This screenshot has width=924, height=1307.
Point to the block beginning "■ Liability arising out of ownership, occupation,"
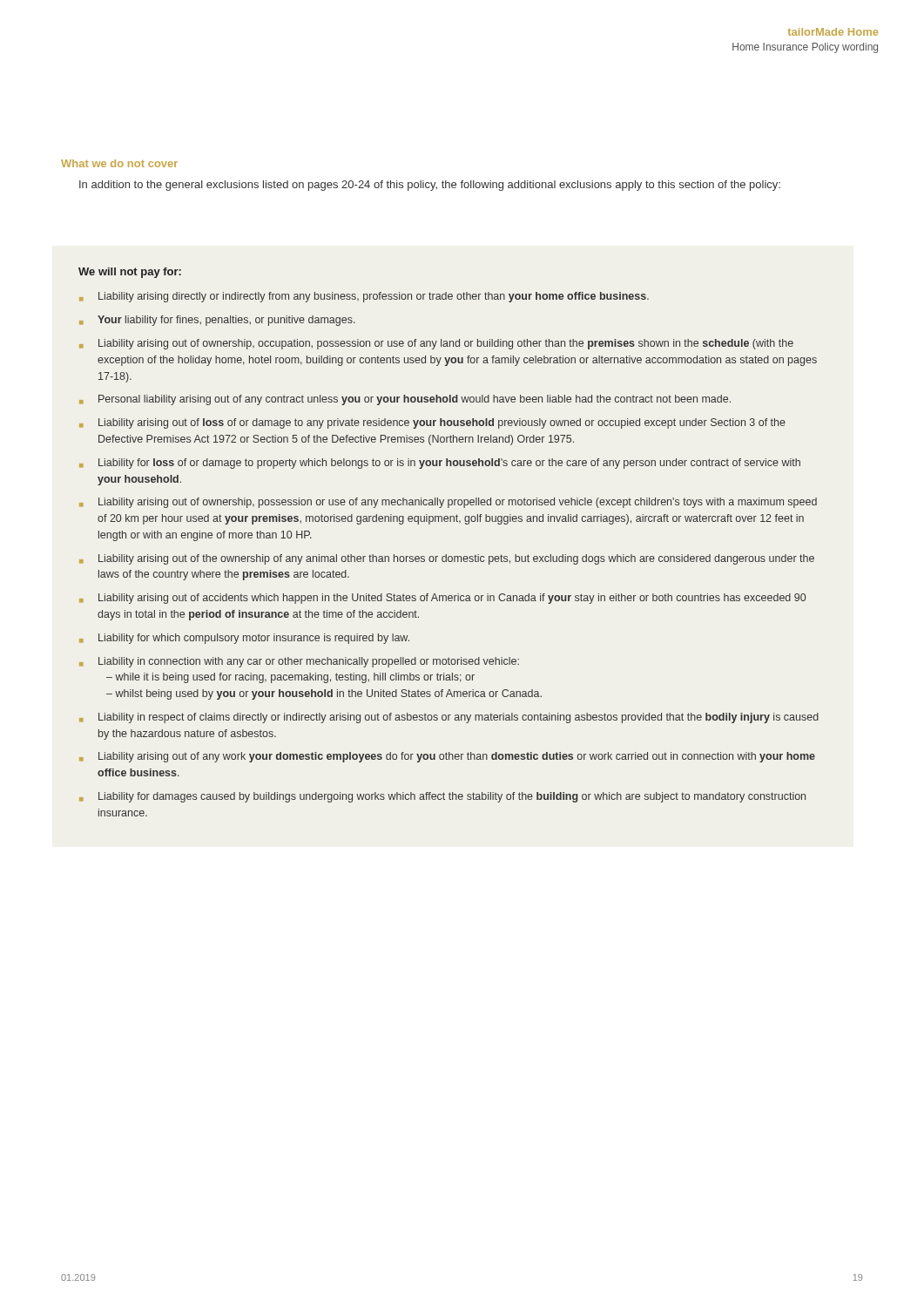[453, 360]
